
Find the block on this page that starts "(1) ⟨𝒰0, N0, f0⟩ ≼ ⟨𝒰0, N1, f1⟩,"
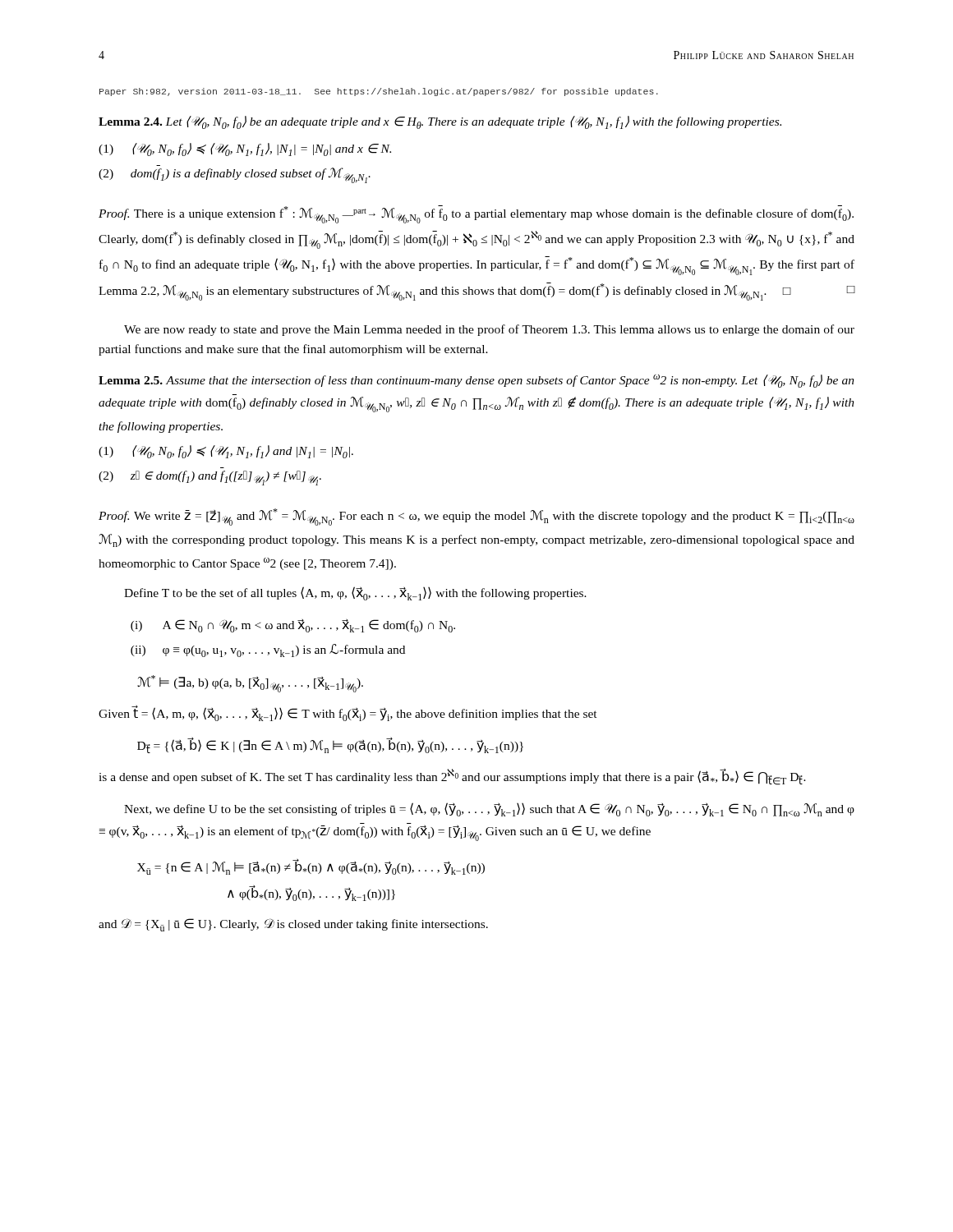pos(245,149)
